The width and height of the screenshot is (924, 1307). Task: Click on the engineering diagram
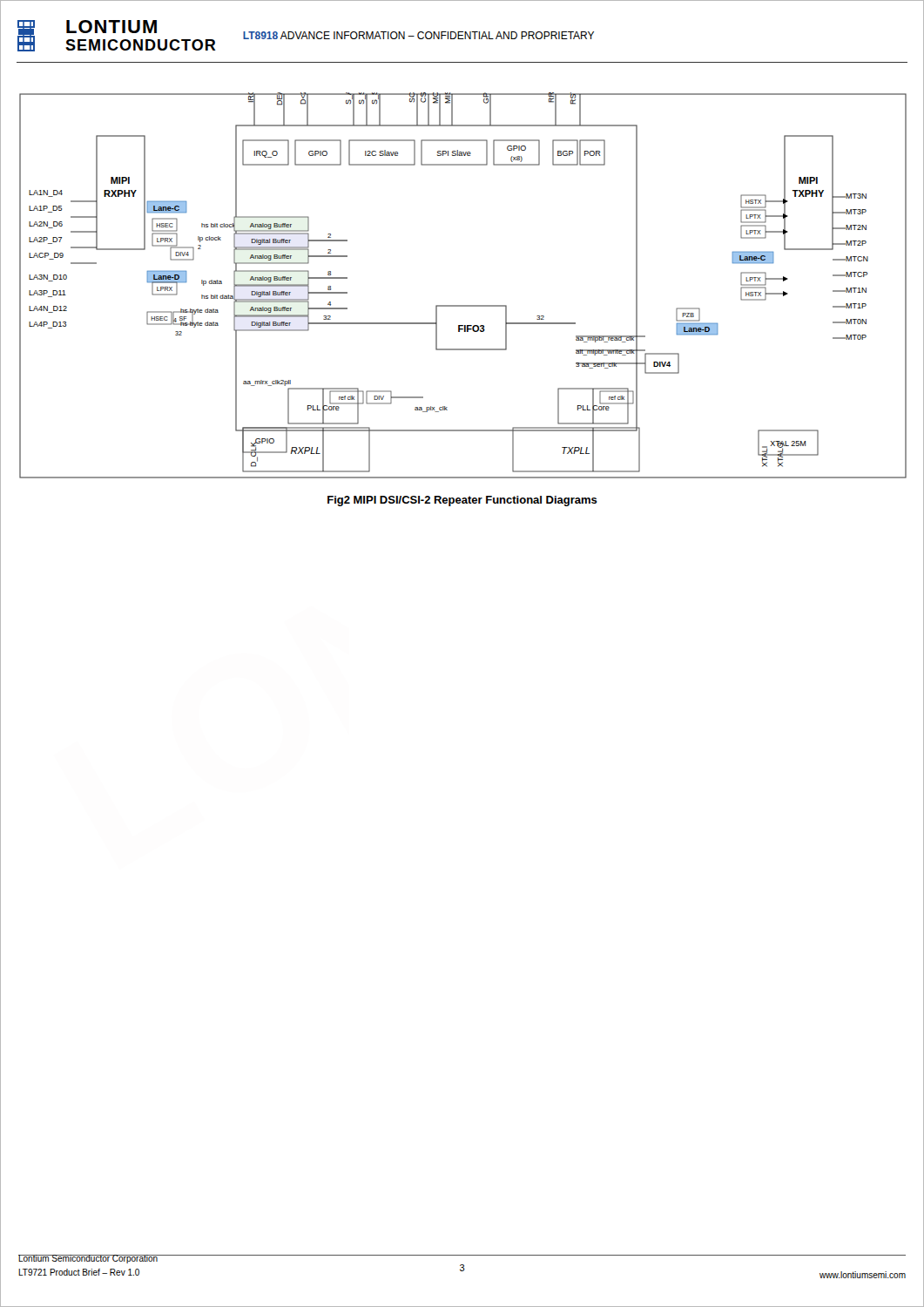coord(462,288)
